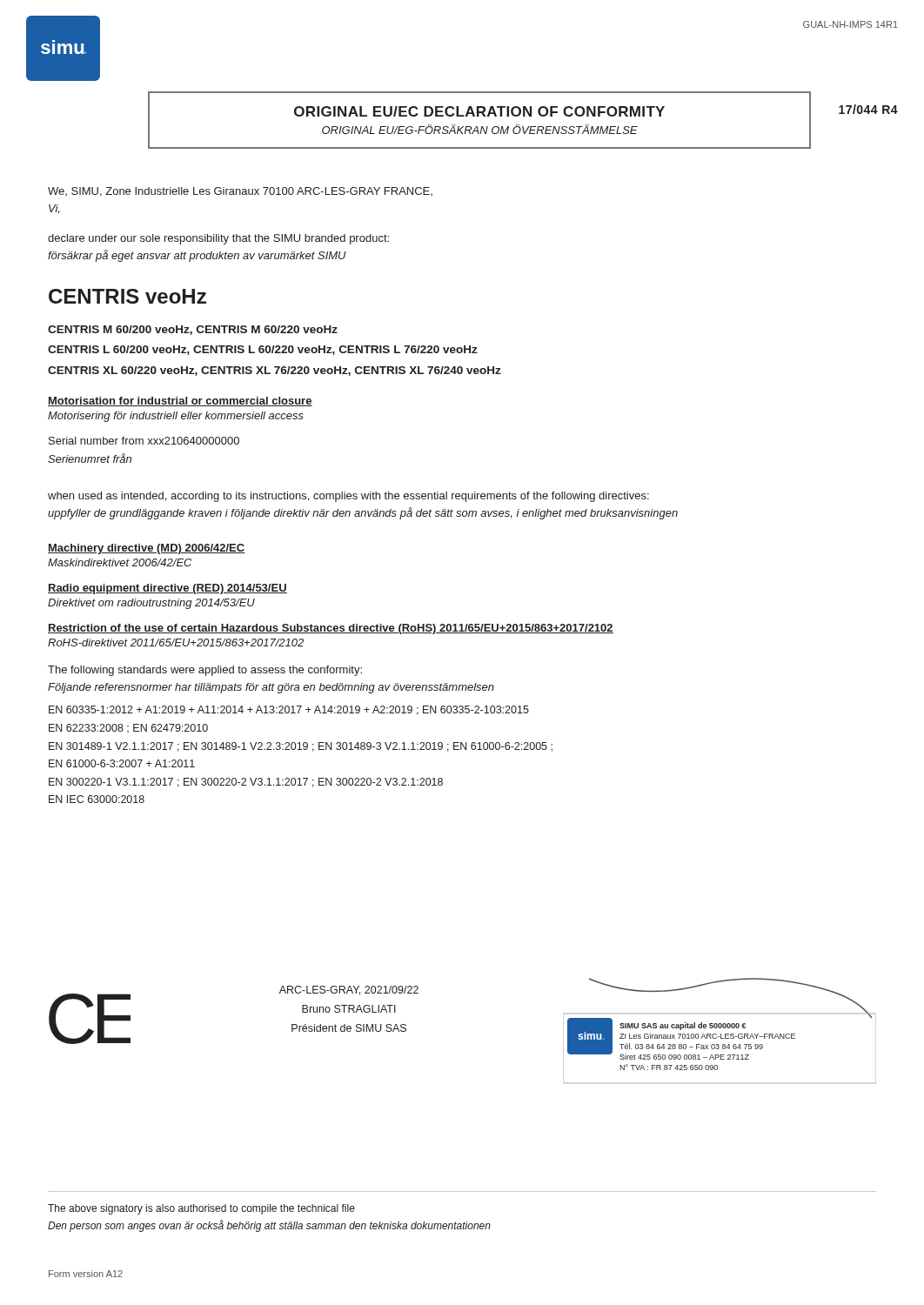Find the region starting "Radio equipment directive (RED) 2014/53/EU"
The width and height of the screenshot is (924, 1305).
point(167,588)
